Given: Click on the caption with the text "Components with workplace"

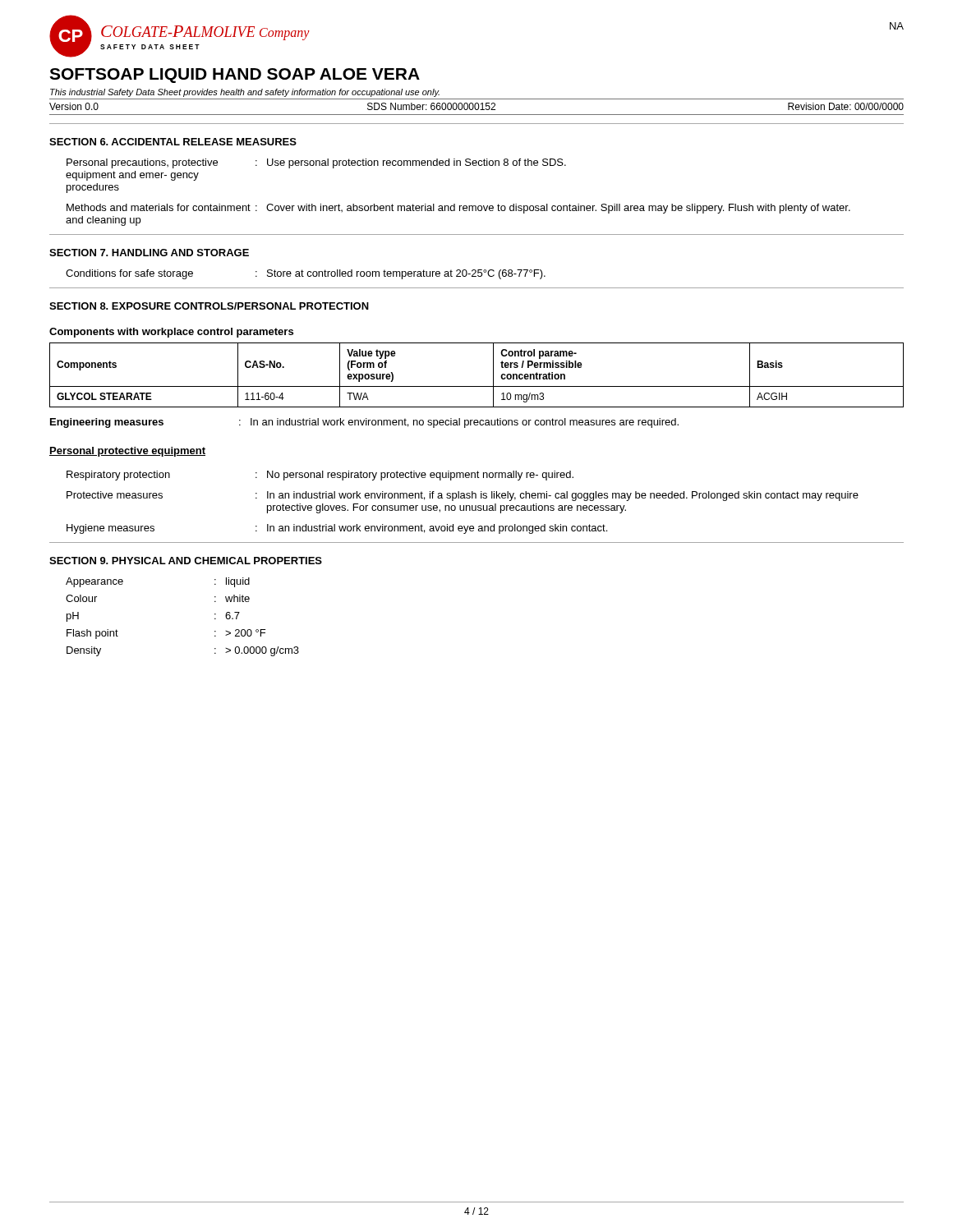Looking at the screenshot, I should pyautogui.click(x=172, y=331).
